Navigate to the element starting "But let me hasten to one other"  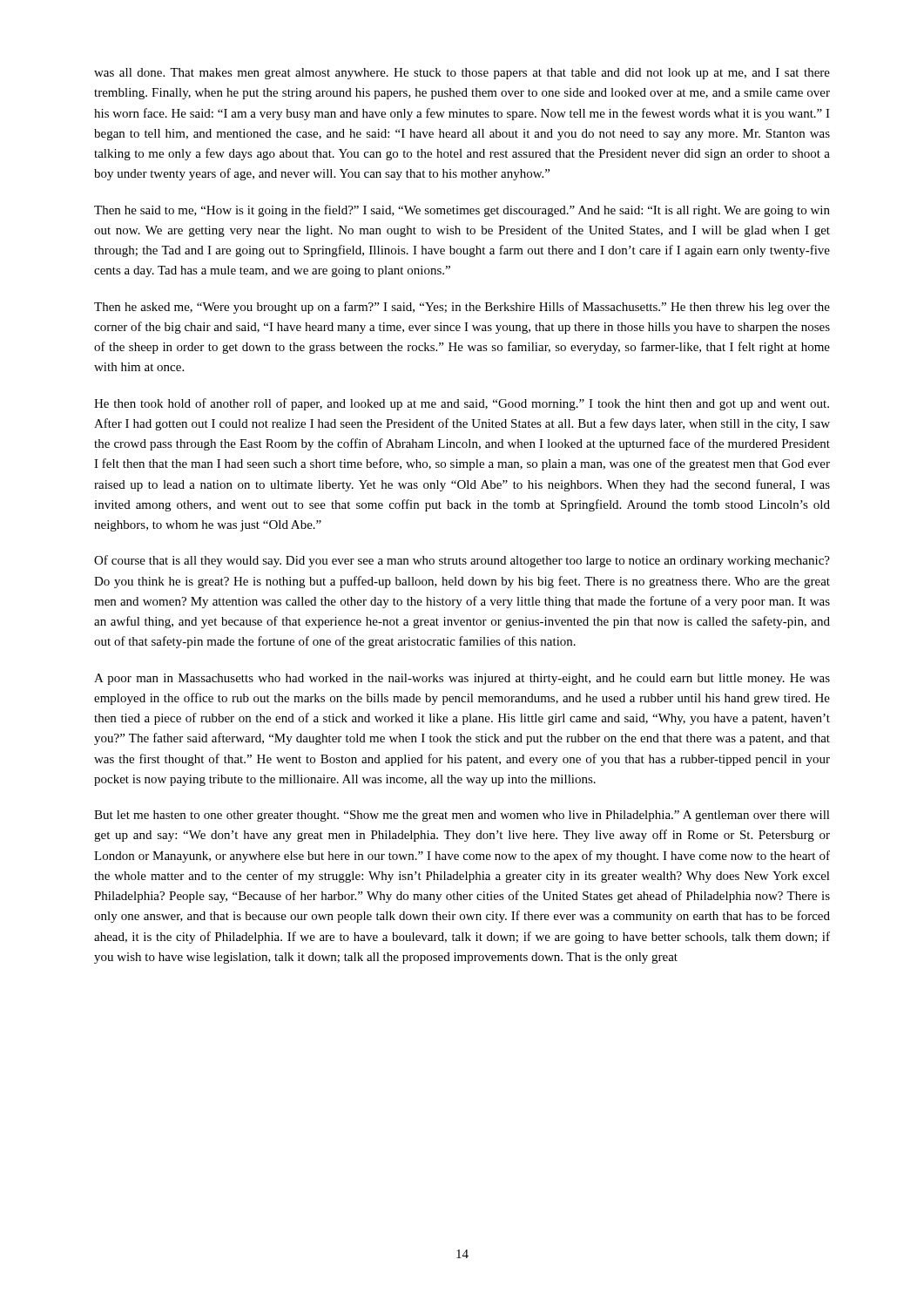point(462,886)
